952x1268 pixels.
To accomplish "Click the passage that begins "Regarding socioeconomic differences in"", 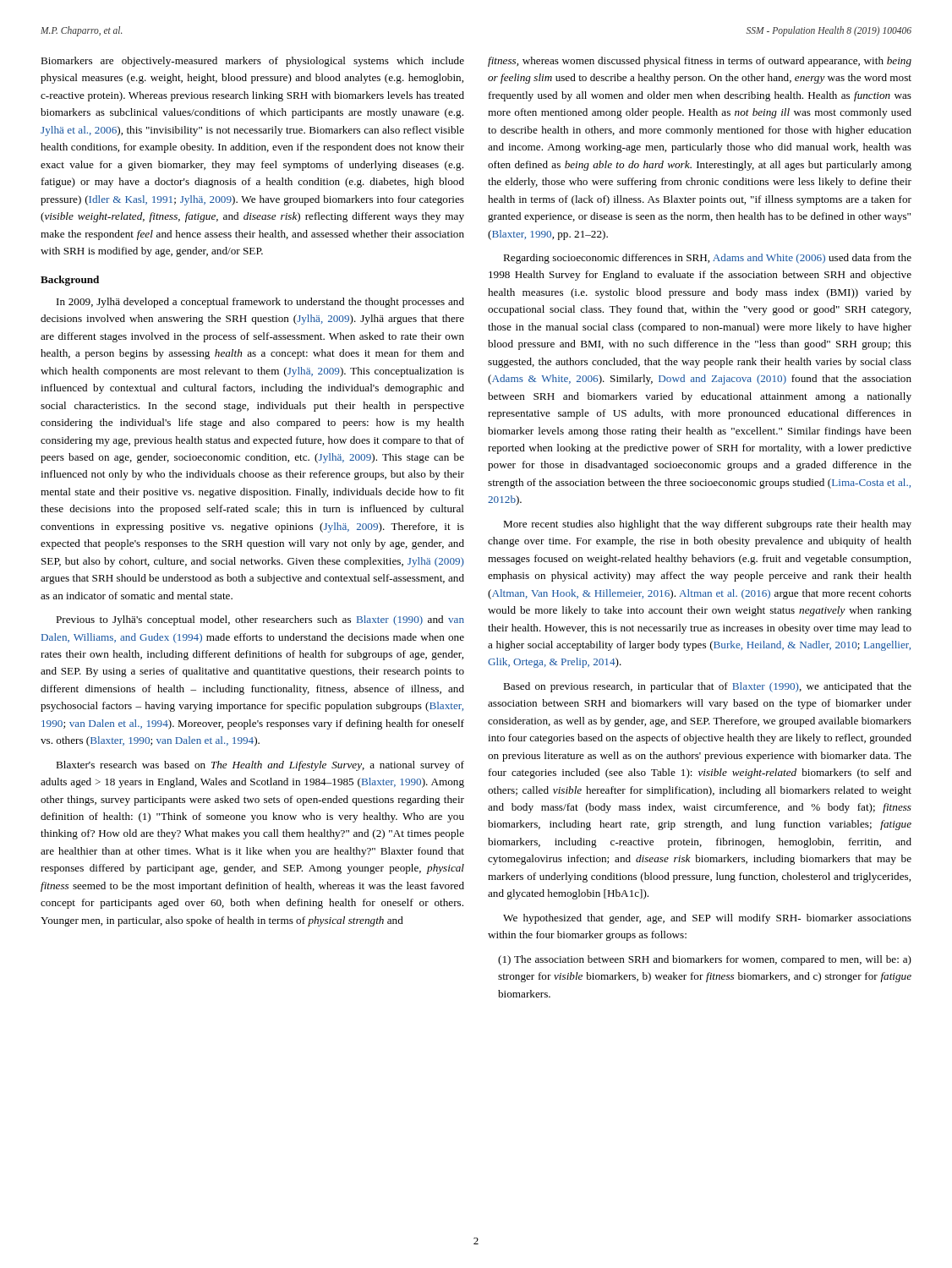I will point(700,379).
